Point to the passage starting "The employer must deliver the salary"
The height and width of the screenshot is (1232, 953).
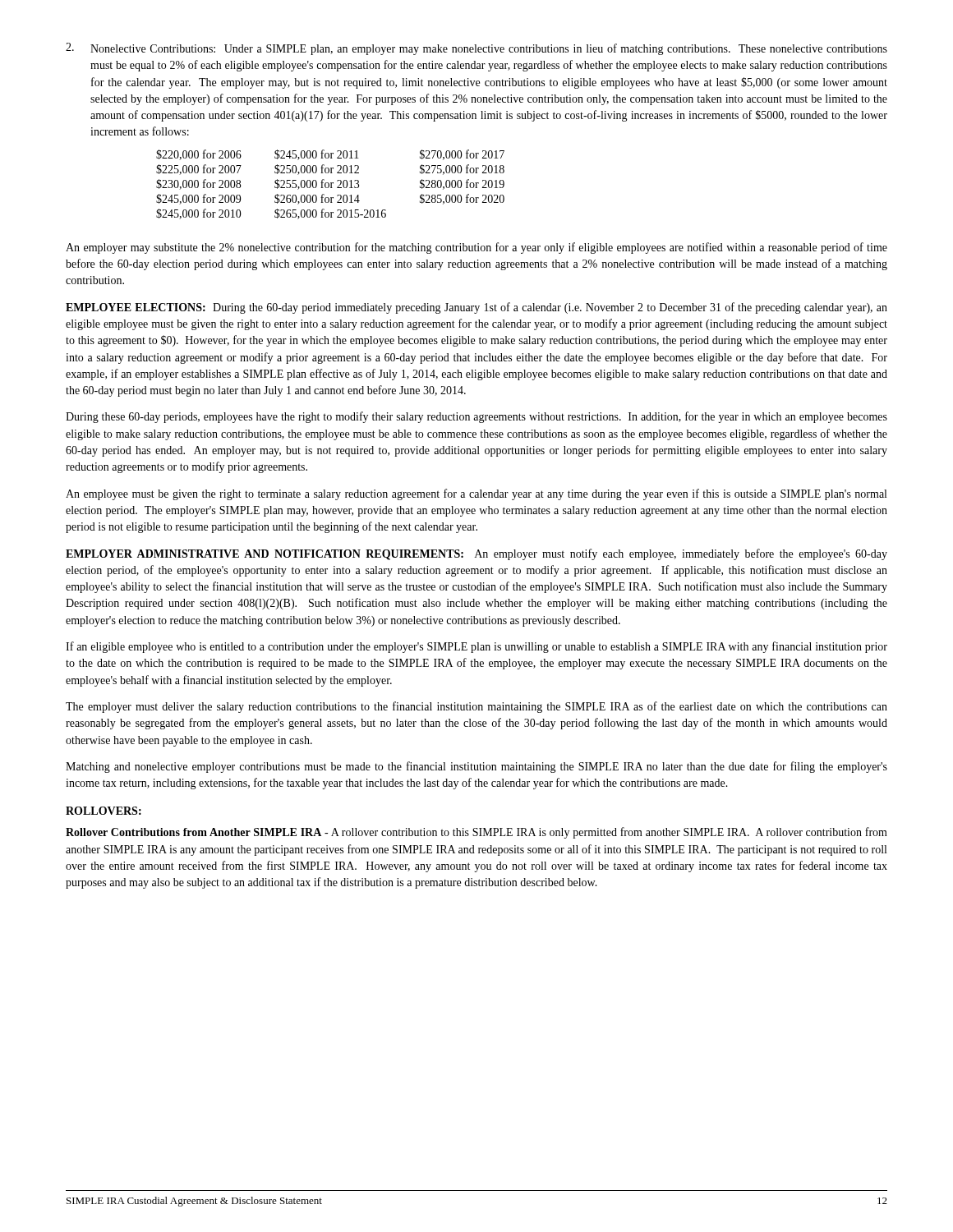tap(476, 723)
